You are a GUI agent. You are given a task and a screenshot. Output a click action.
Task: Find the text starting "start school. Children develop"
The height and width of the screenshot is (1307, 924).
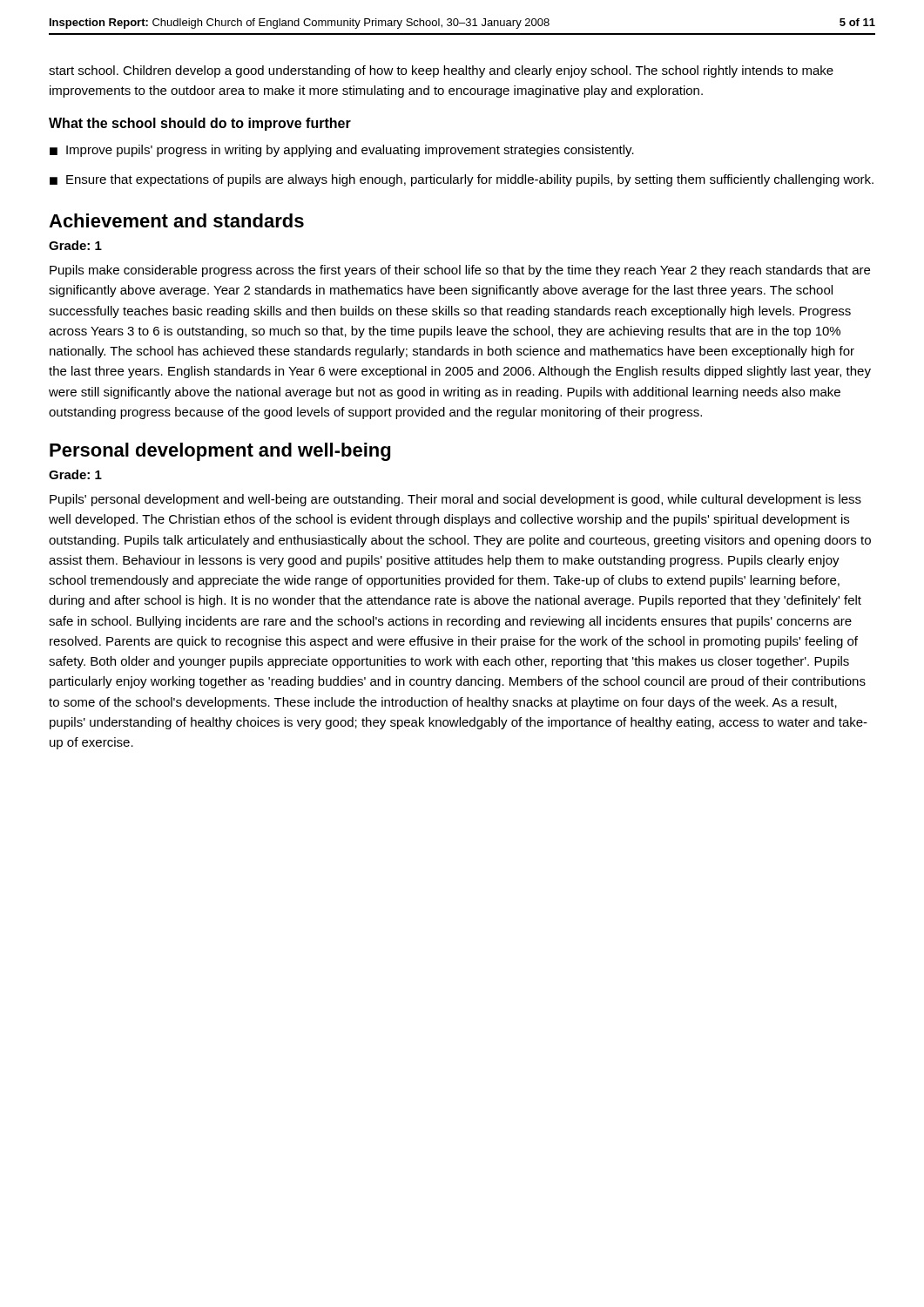[441, 80]
